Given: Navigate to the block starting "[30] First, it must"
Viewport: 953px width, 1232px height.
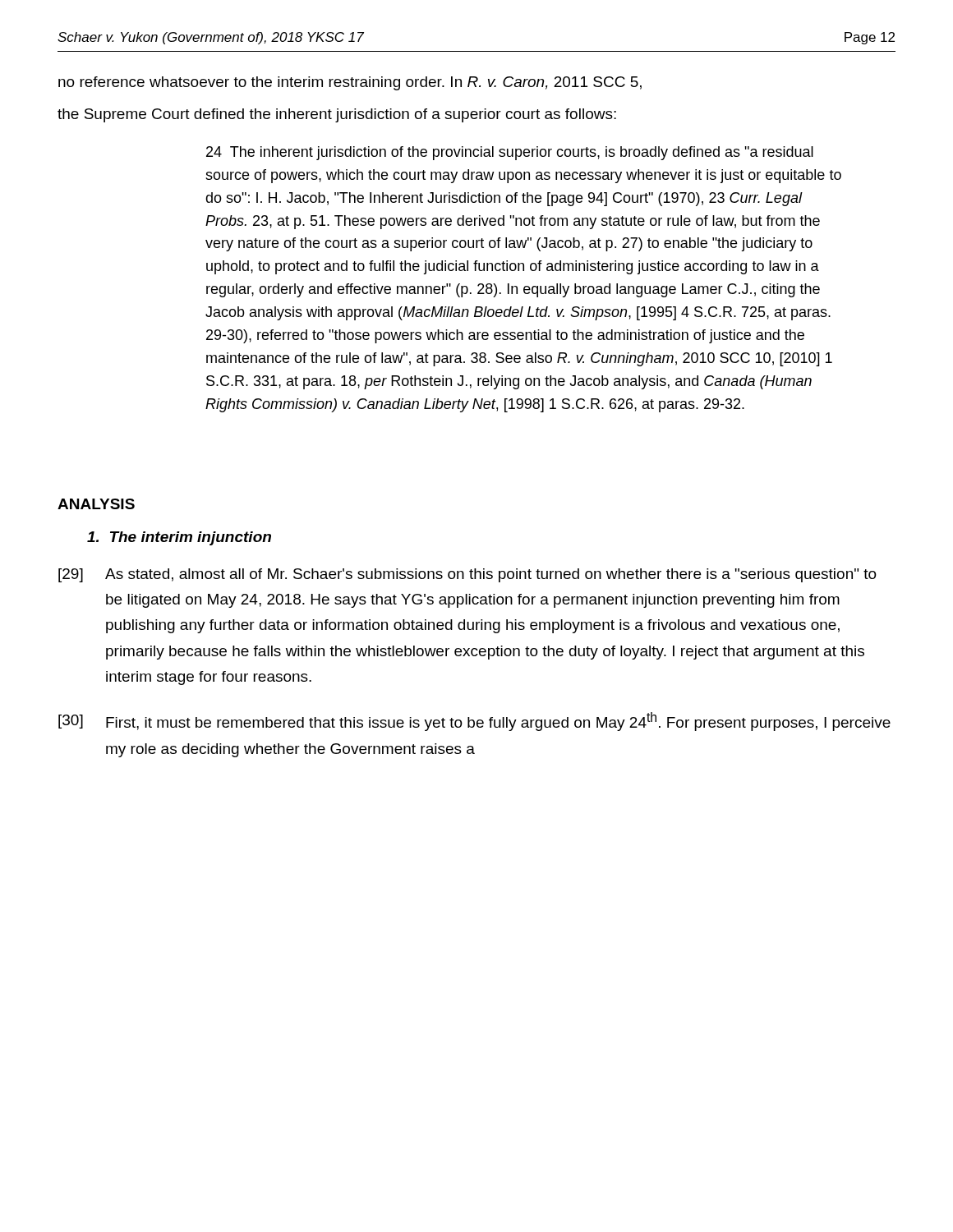Looking at the screenshot, I should click(x=476, y=735).
